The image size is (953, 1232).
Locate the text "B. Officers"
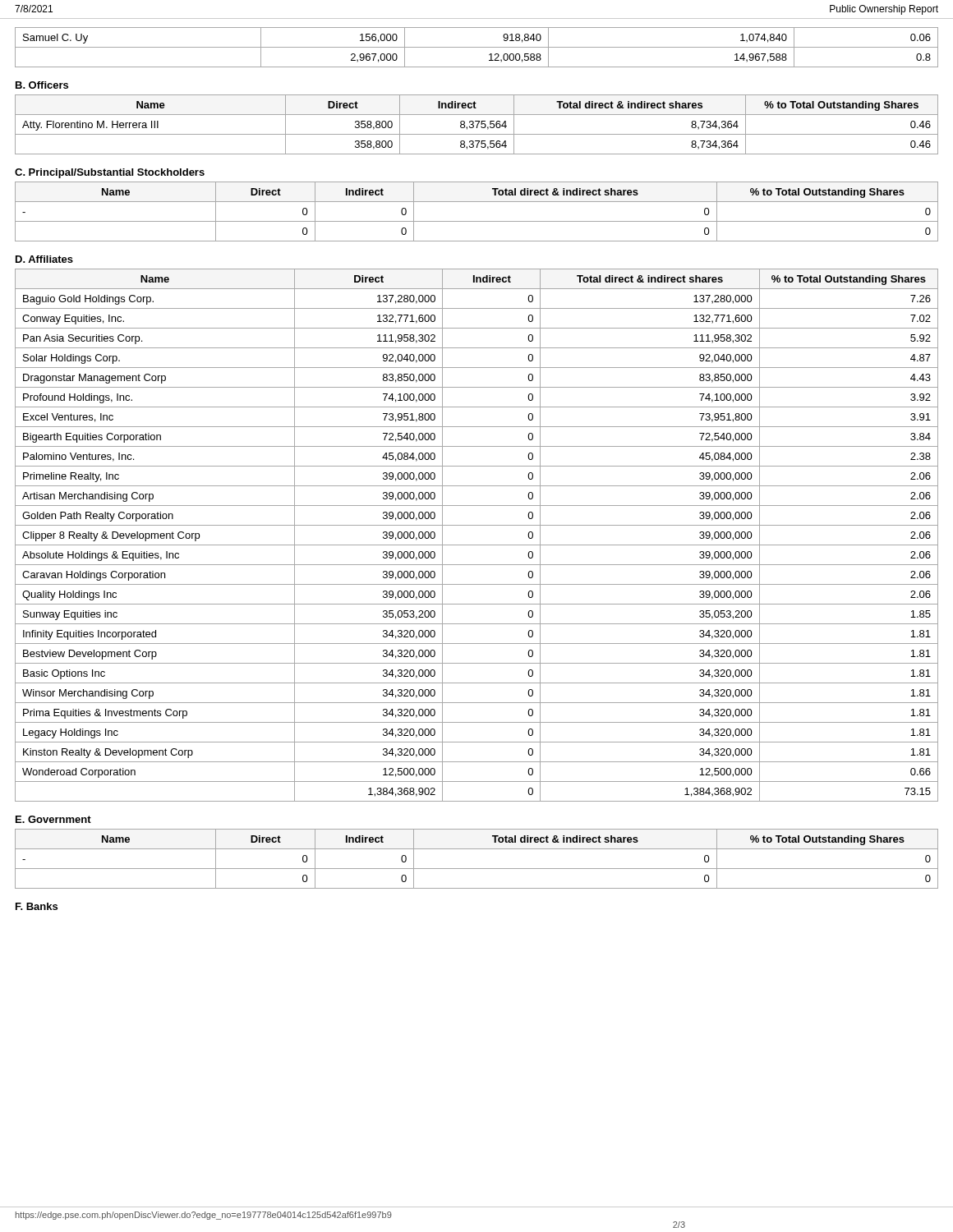point(42,85)
